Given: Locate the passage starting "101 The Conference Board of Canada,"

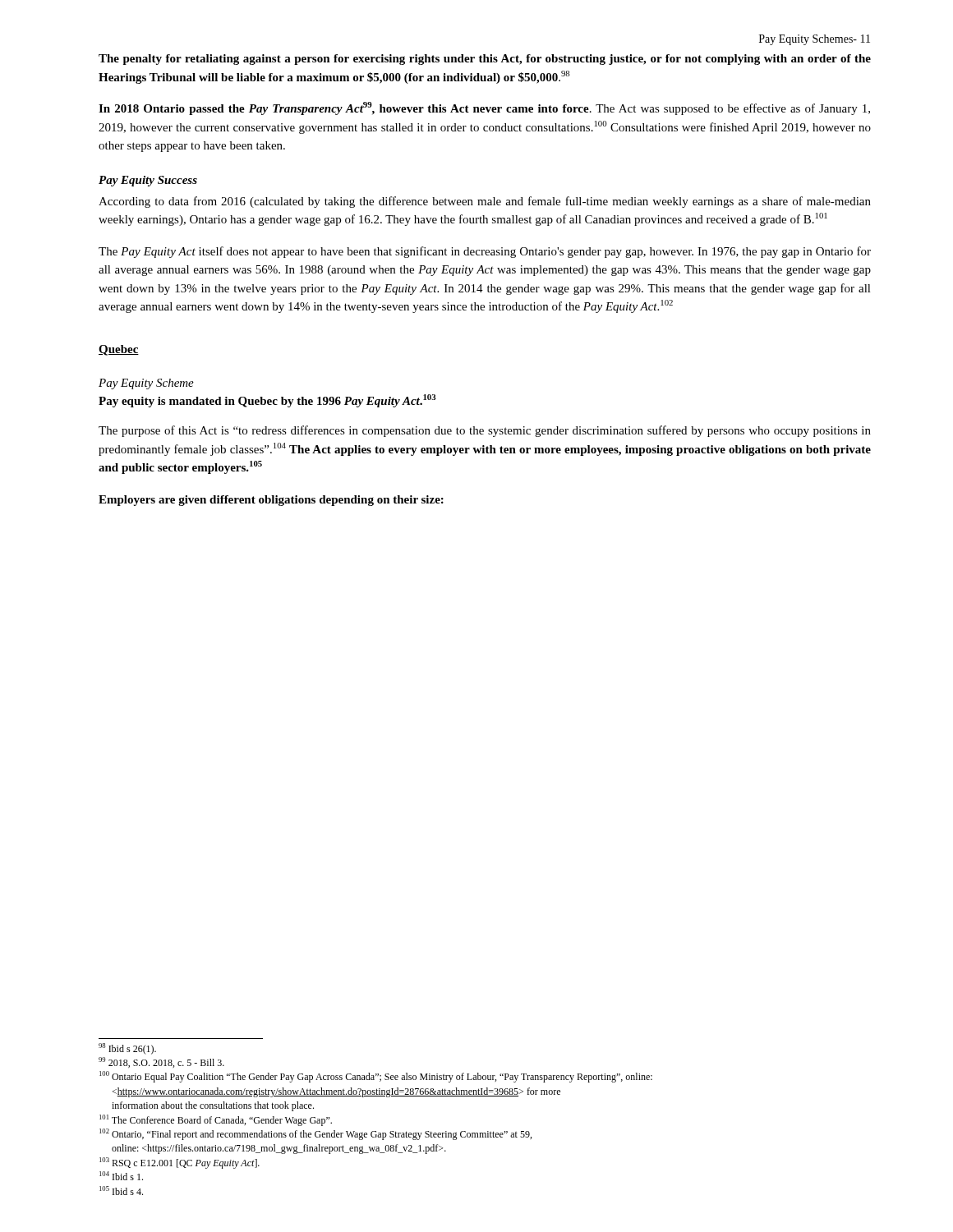Looking at the screenshot, I should 216,1120.
